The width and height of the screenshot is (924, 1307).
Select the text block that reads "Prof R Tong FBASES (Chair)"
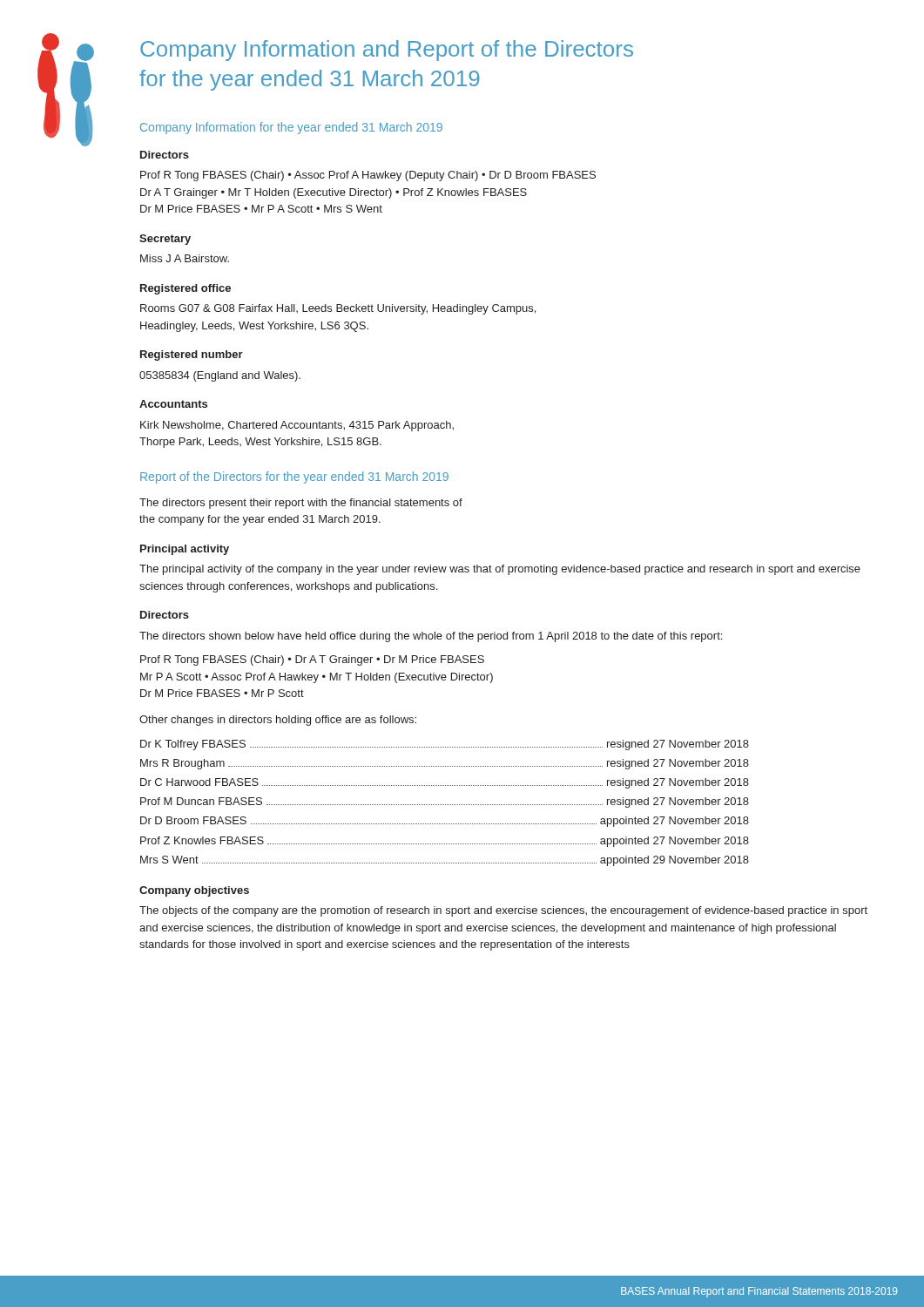click(316, 676)
